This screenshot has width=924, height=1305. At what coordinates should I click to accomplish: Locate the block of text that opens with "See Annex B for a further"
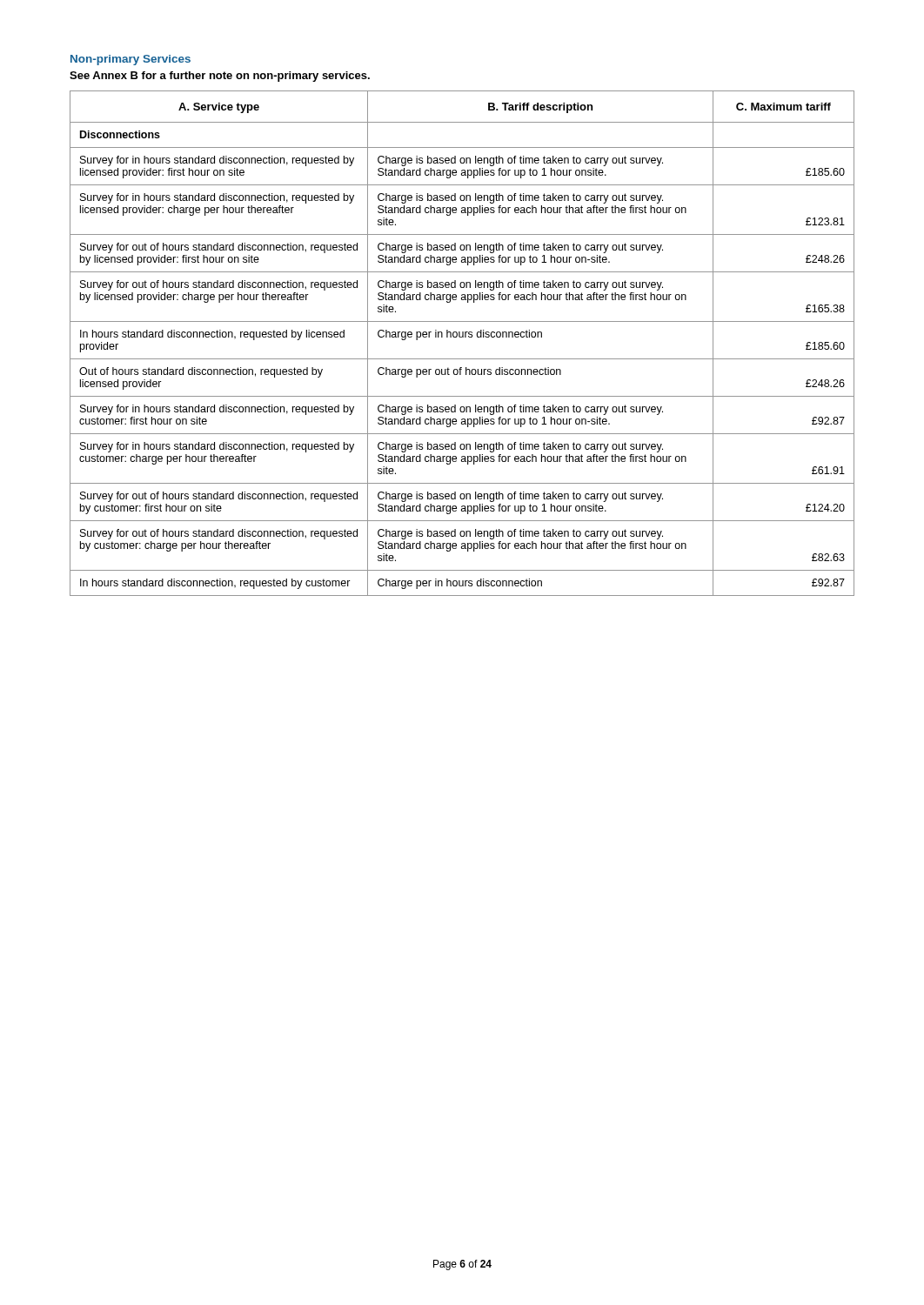[x=220, y=75]
